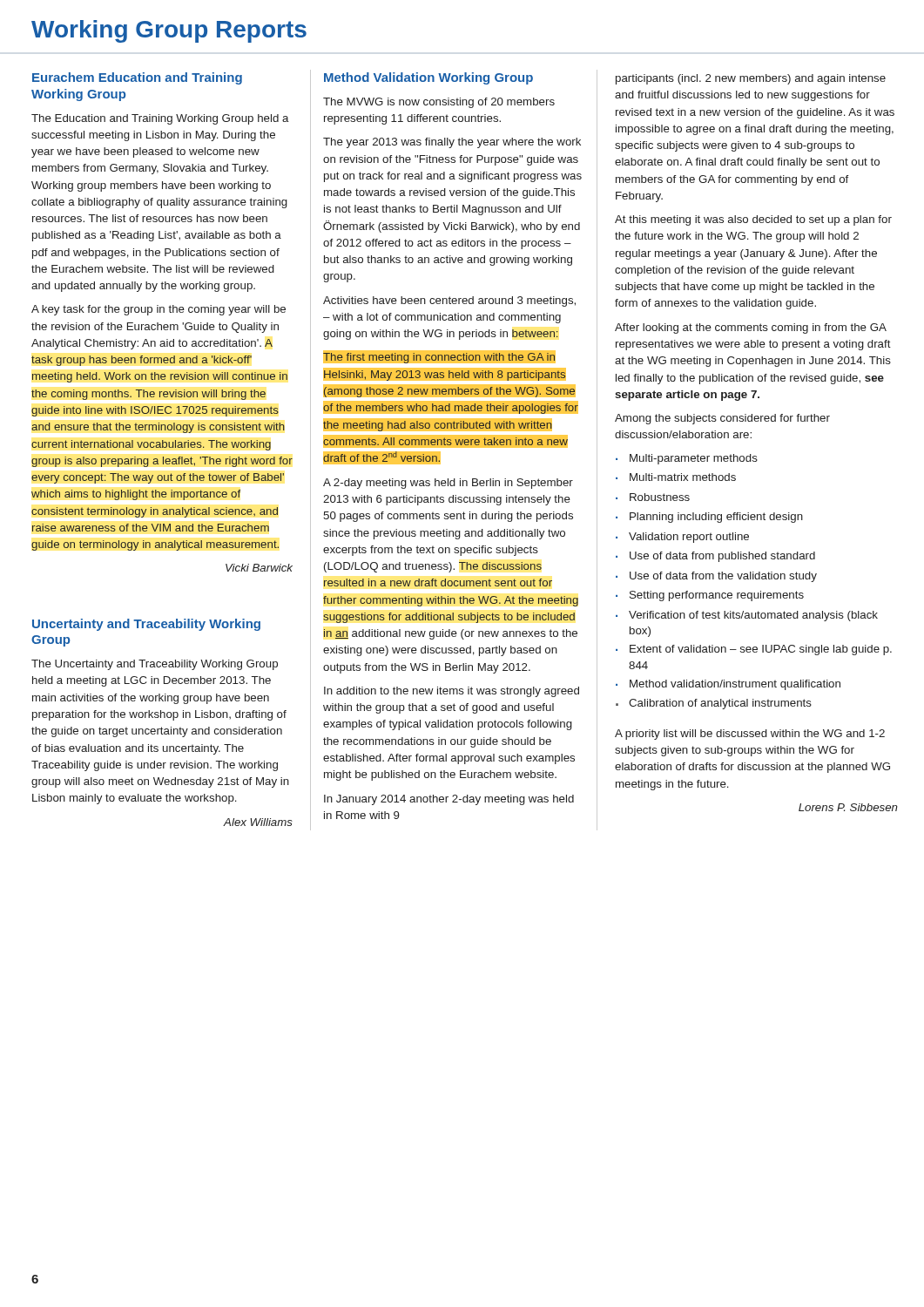Locate the text block containing "The Uncertainty and Traceability Working Group"
The height and width of the screenshot is (1307, 924).
point(162,731)
